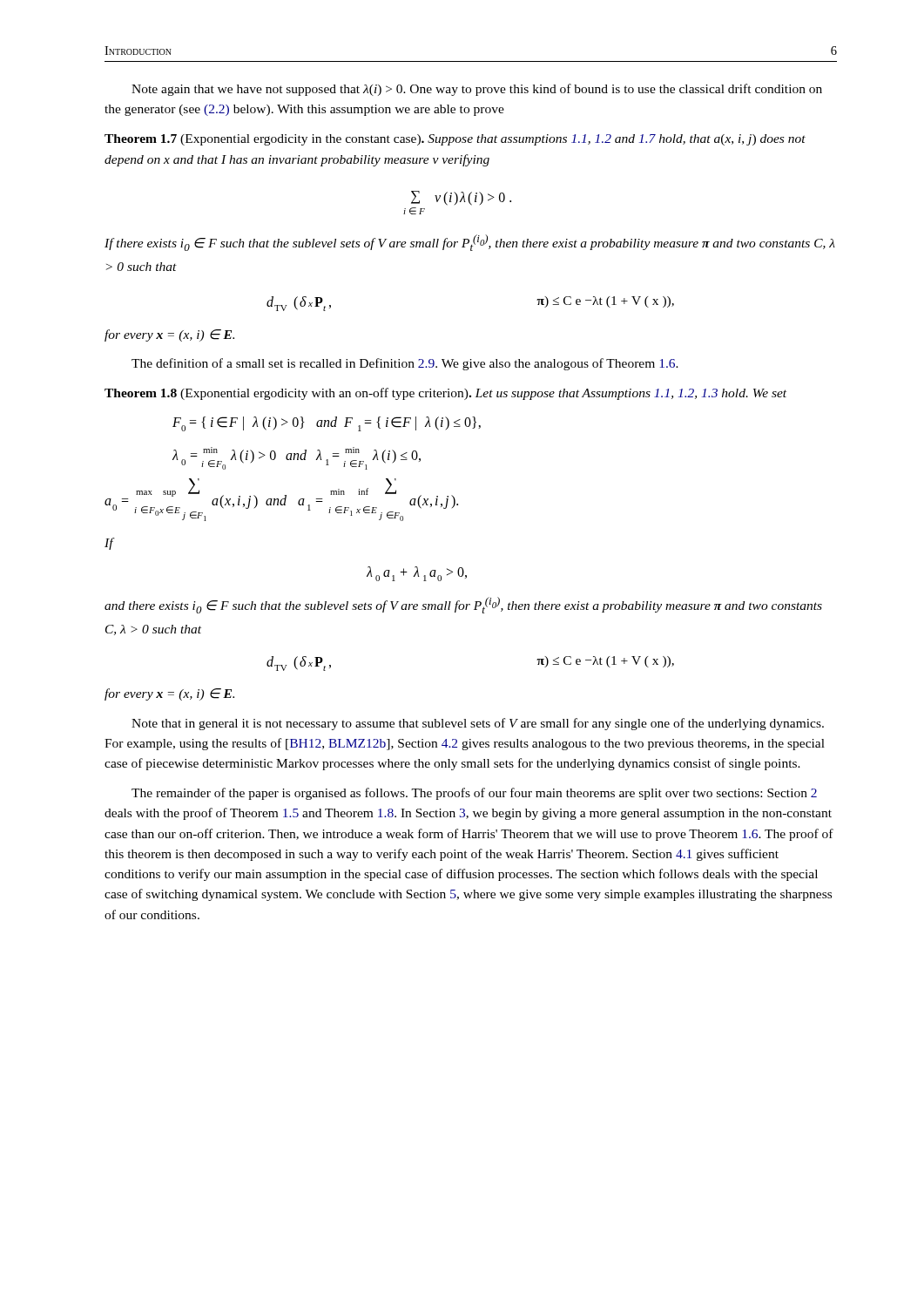Navigate to the region starting "Theorem 1.8 (Exponential ergodicity with"
The height and width of the screenshot is (1307, 924).
(x=446, y=393)
